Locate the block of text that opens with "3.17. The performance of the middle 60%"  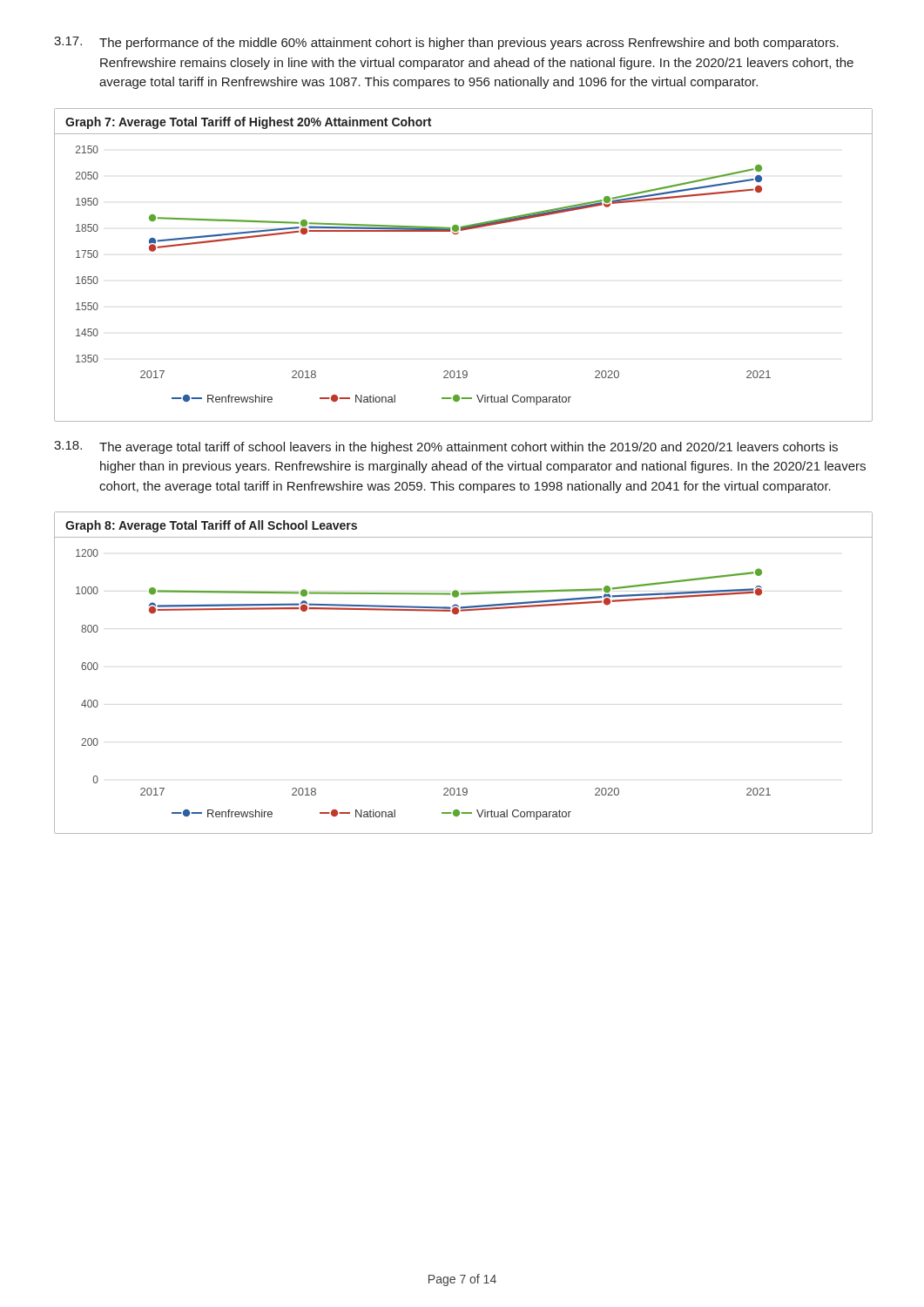click(463, 62)
